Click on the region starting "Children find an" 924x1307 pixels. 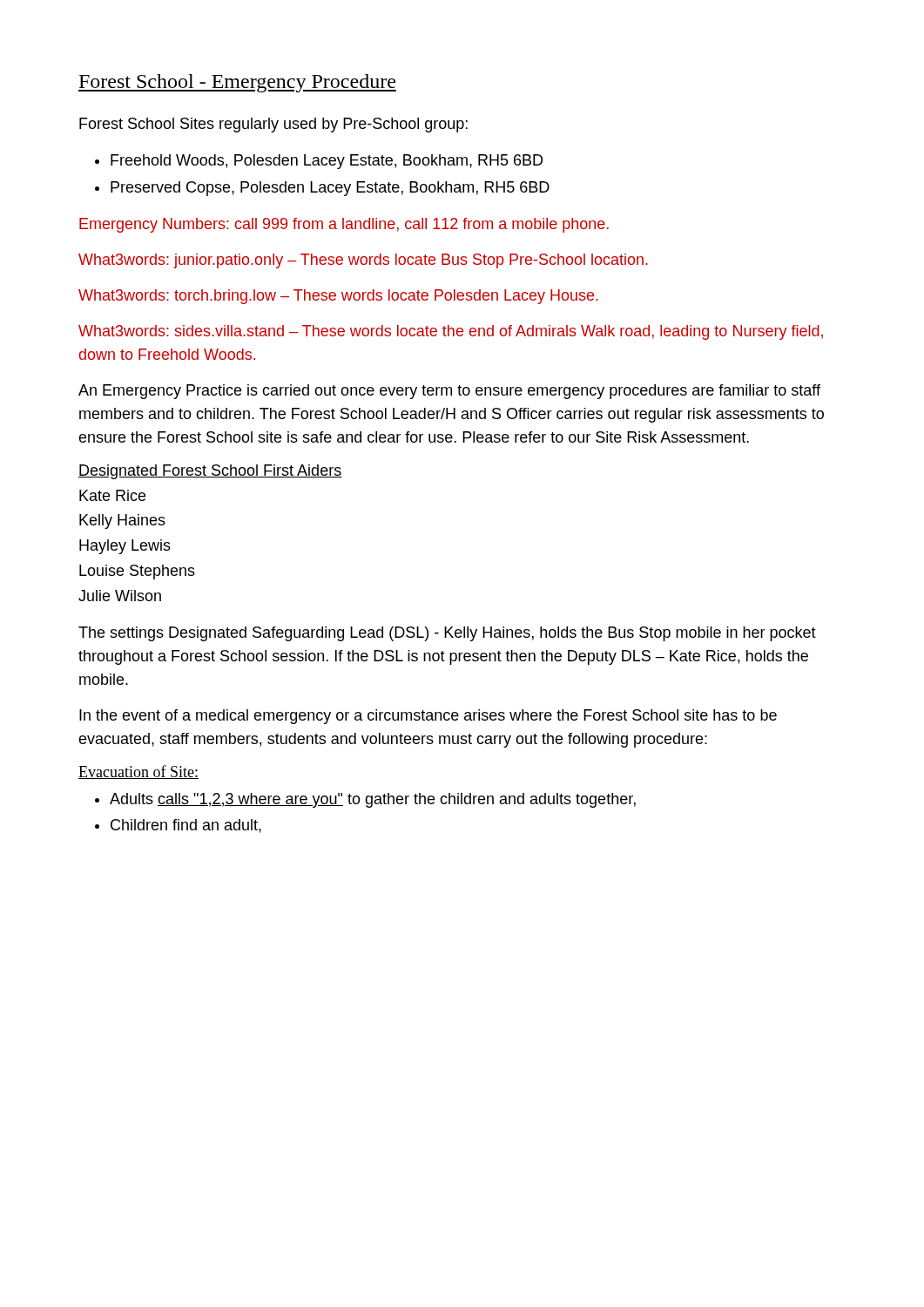186,825
